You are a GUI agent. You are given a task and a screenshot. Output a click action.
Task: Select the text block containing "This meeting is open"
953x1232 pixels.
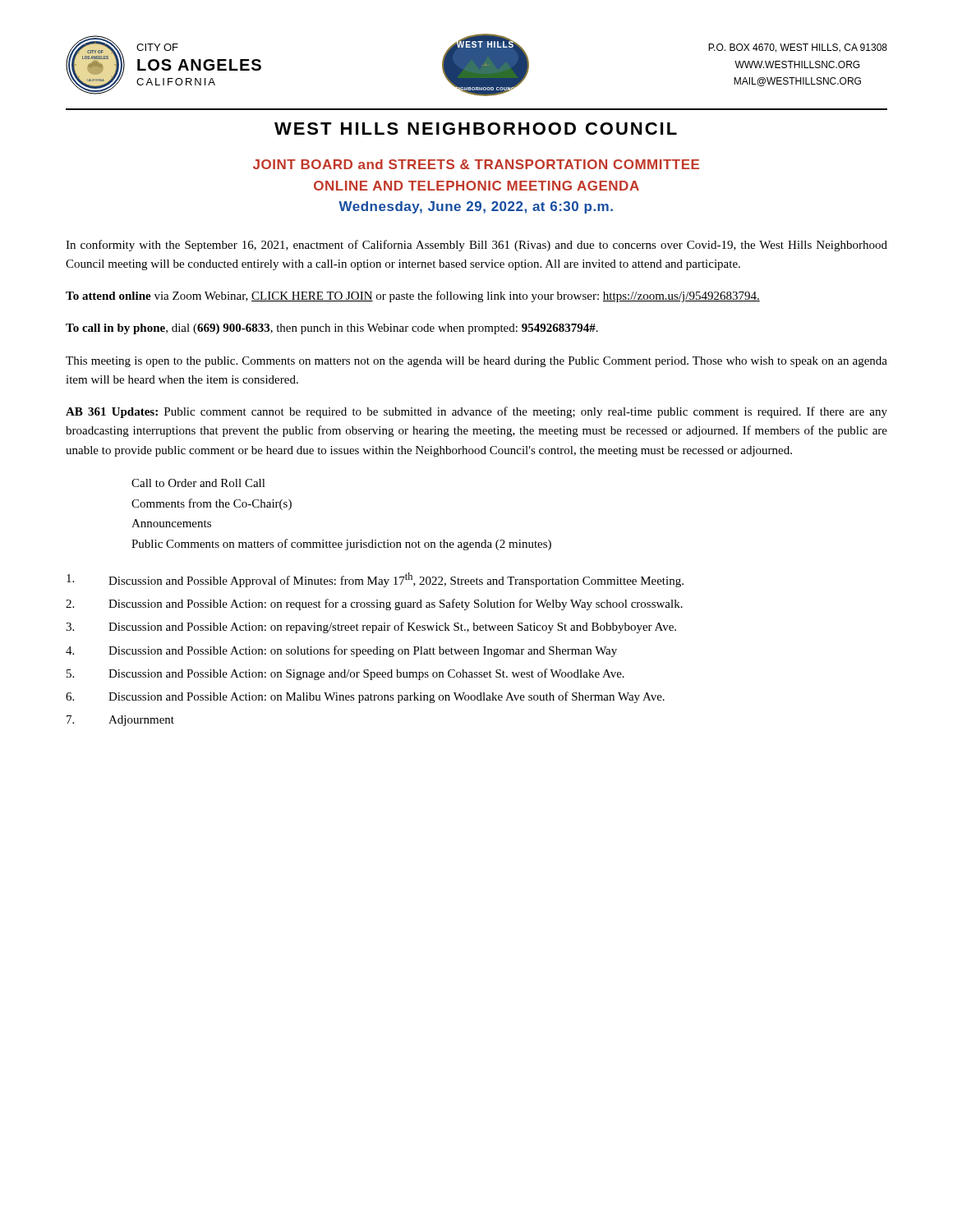pos(476,370)
